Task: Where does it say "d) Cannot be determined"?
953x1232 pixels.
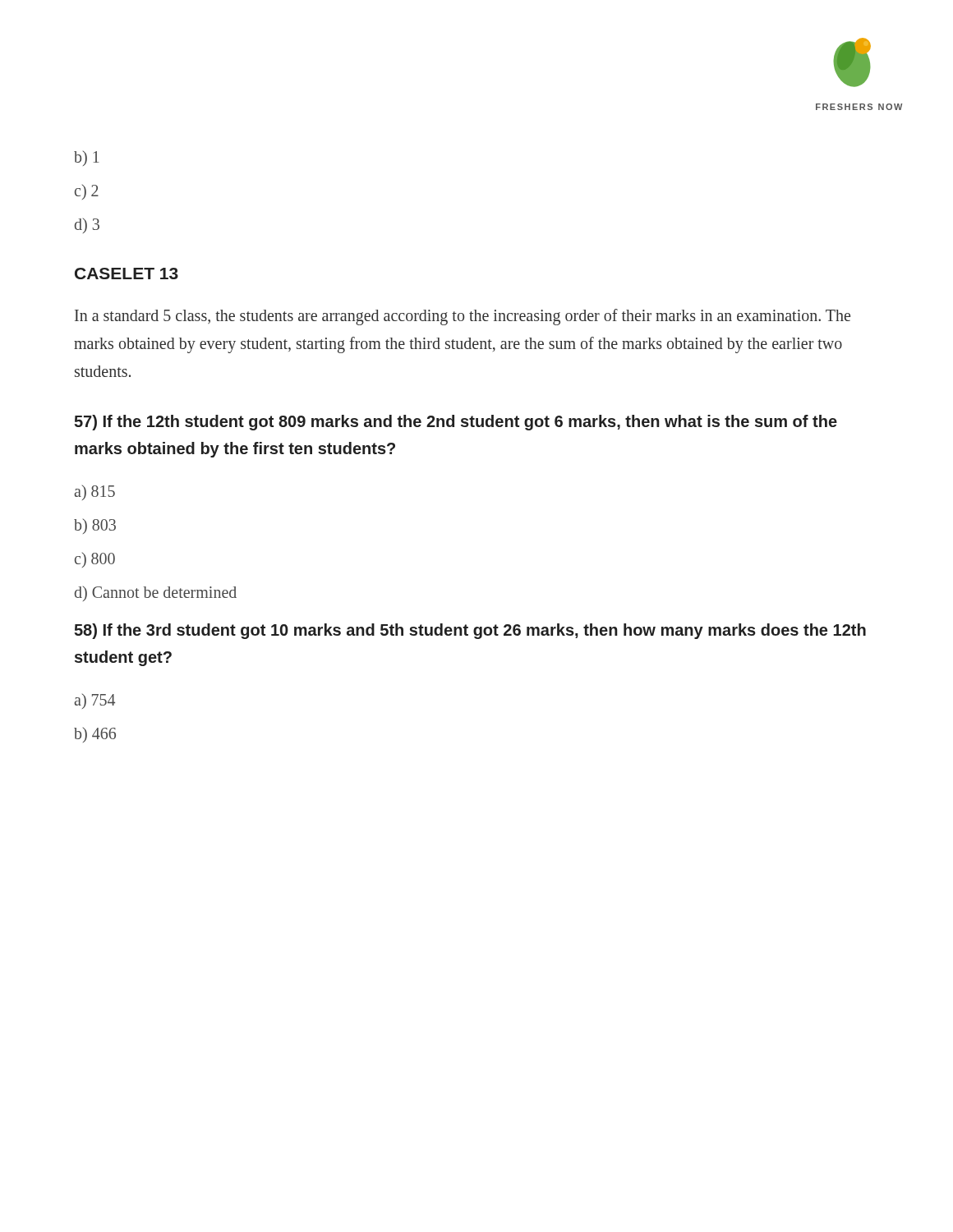Action: click(x=155, y=592)
